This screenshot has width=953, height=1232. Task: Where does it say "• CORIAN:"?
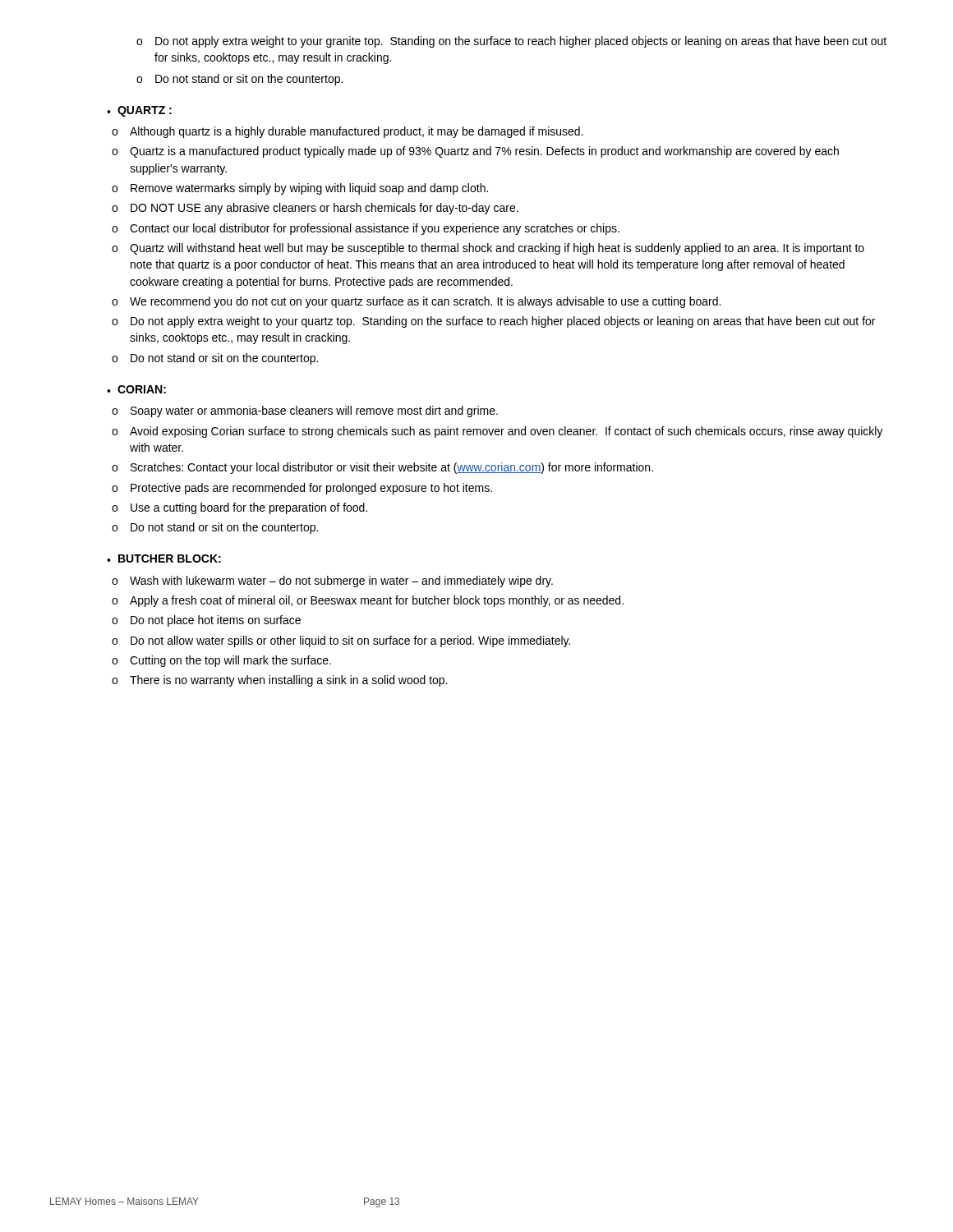[137, 390]
